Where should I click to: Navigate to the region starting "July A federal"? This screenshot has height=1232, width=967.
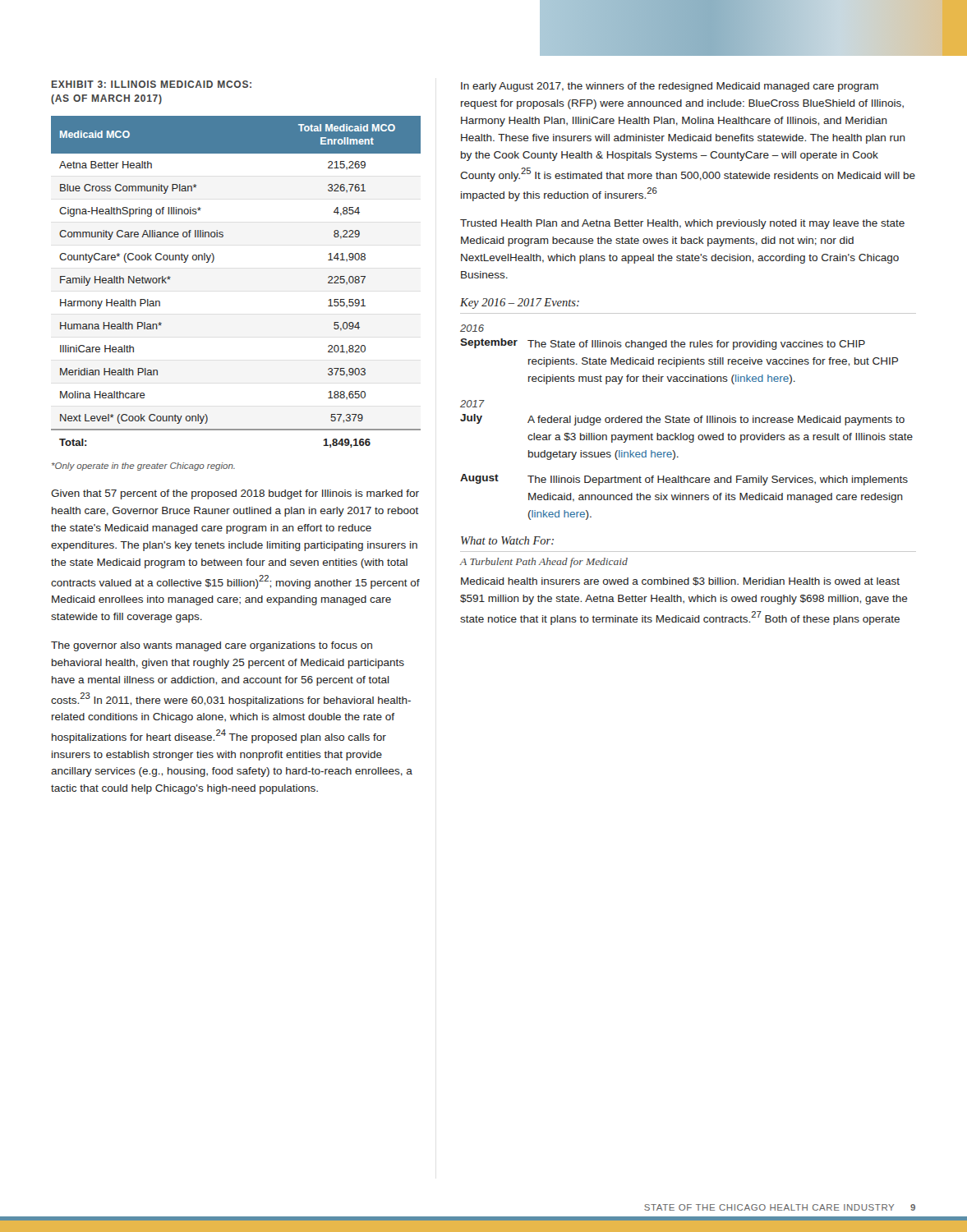pos(688,437)
